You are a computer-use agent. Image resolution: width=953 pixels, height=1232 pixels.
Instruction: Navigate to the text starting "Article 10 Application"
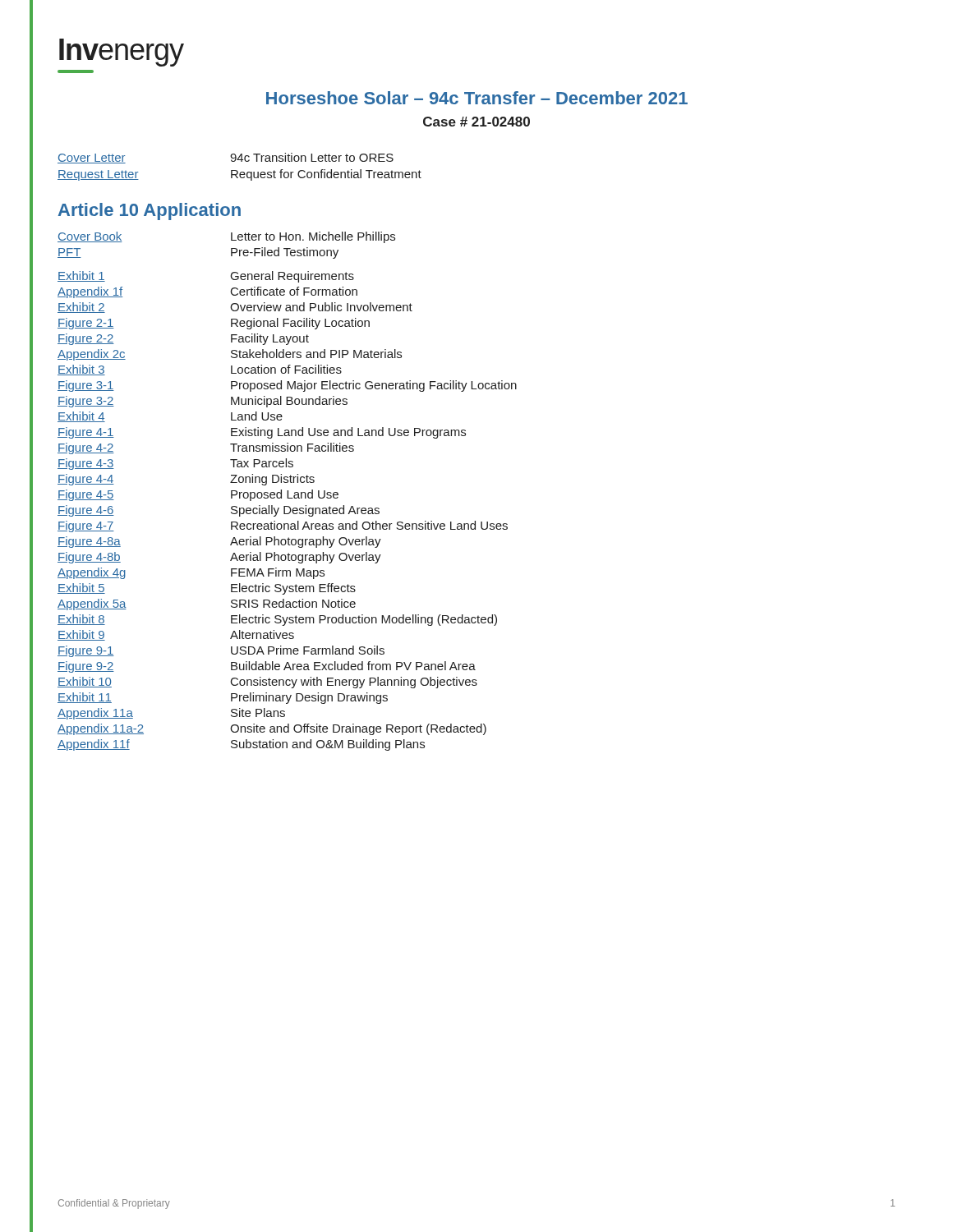click(x=150, y=210)
